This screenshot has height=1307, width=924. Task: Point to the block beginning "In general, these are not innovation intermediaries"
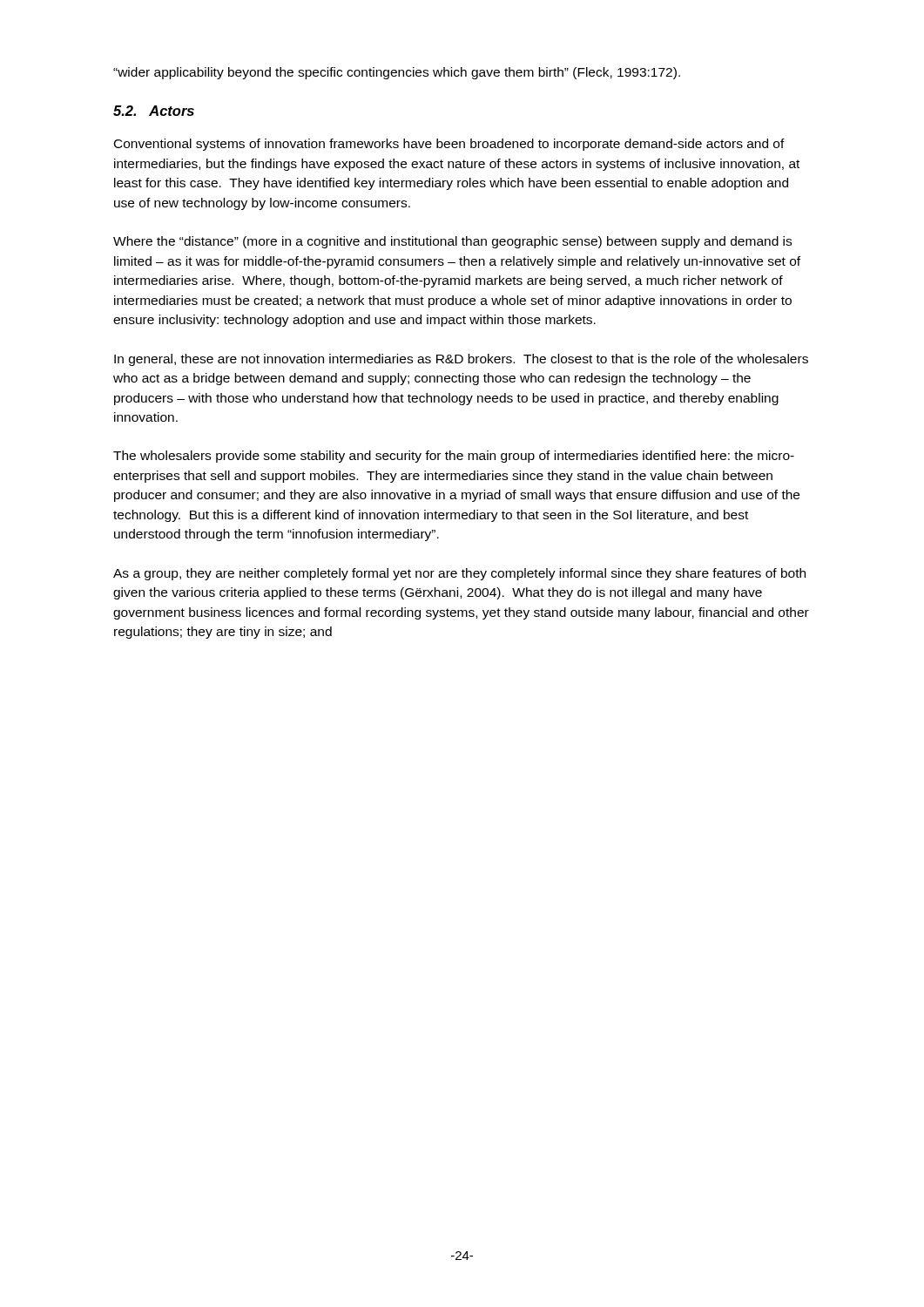tap(461, 388)
